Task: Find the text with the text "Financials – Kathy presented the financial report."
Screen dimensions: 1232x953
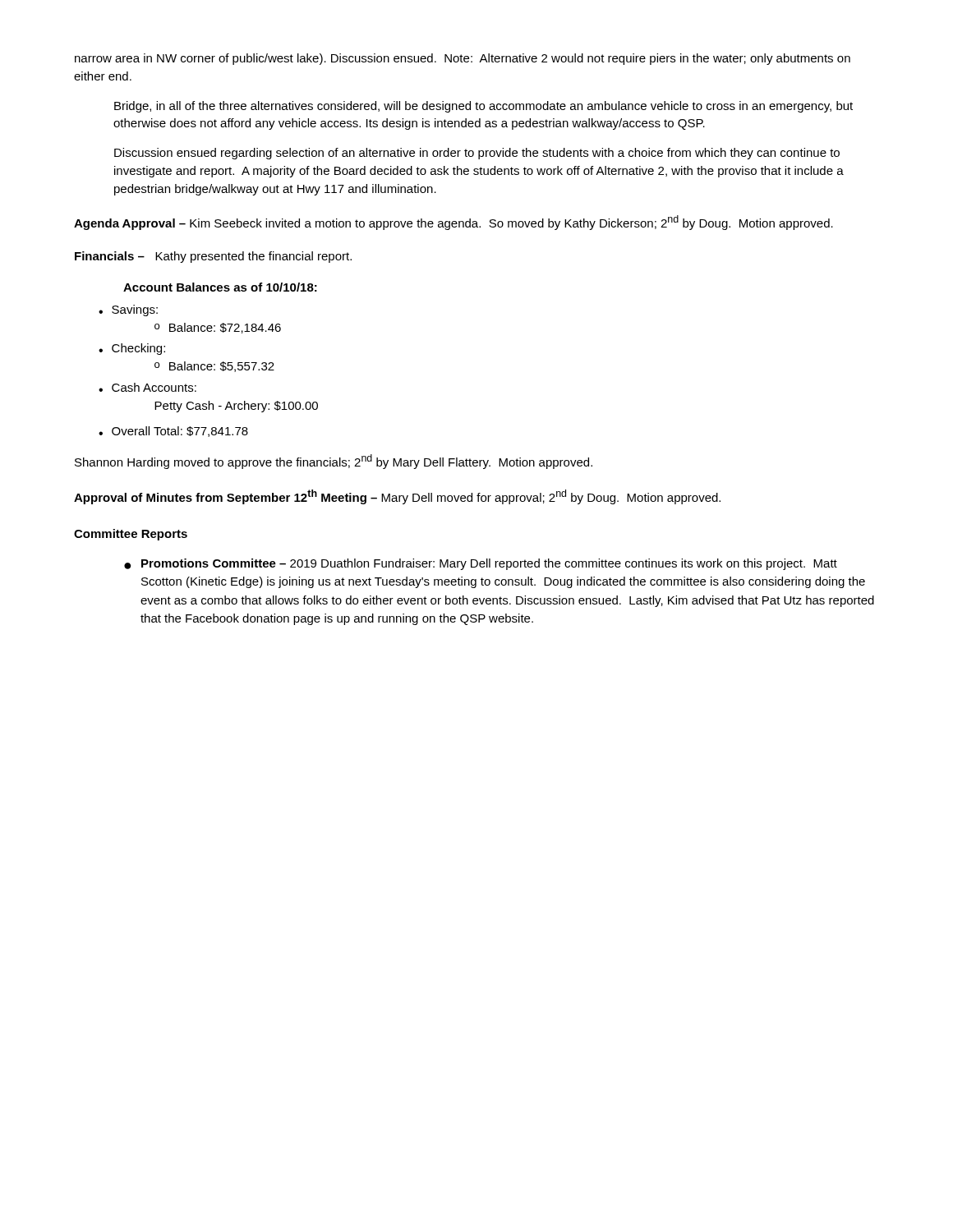Action: tap(213, 256)
